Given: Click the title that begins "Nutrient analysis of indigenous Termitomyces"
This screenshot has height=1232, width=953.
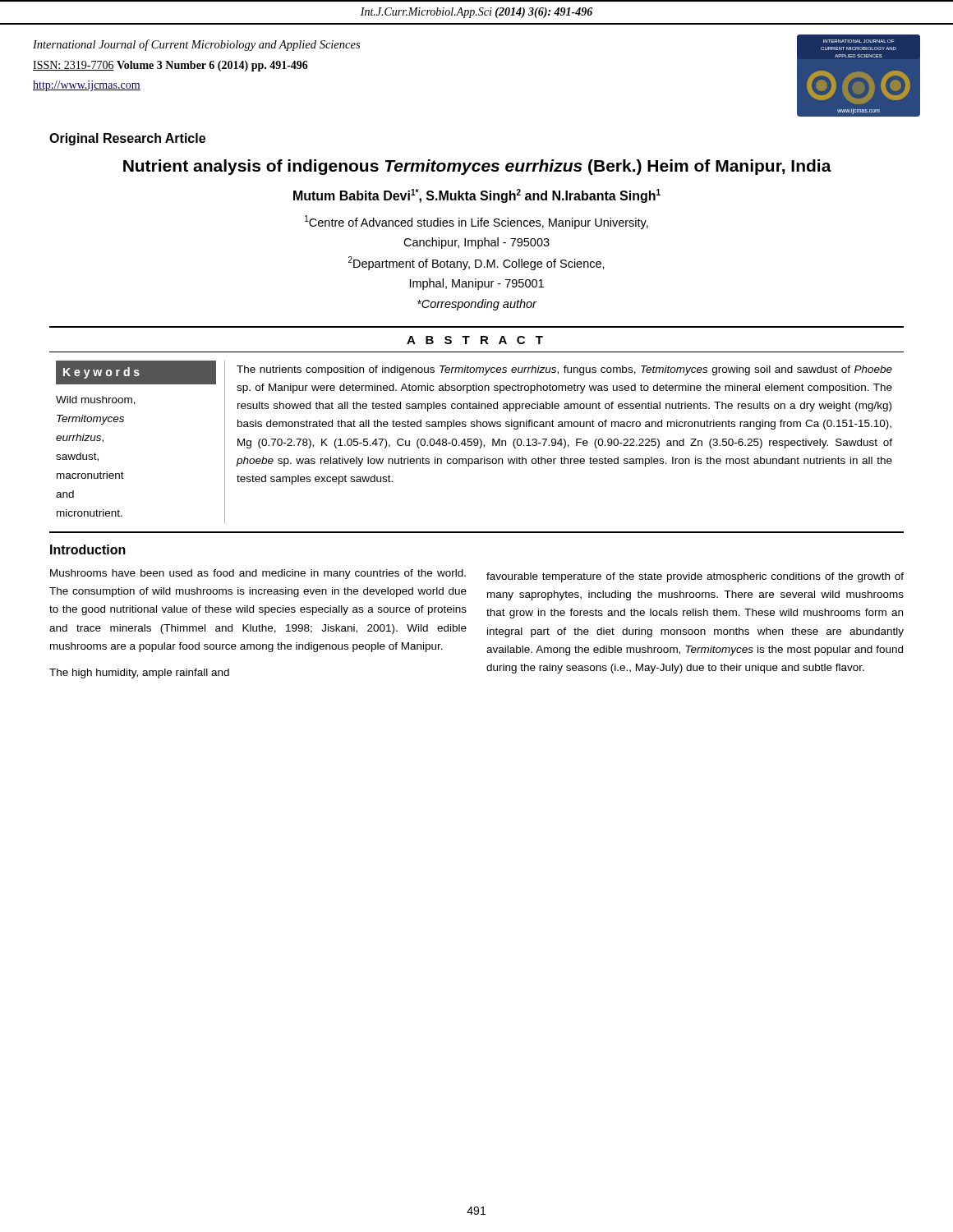Looking at the screenshot, I should click(476, 166).
